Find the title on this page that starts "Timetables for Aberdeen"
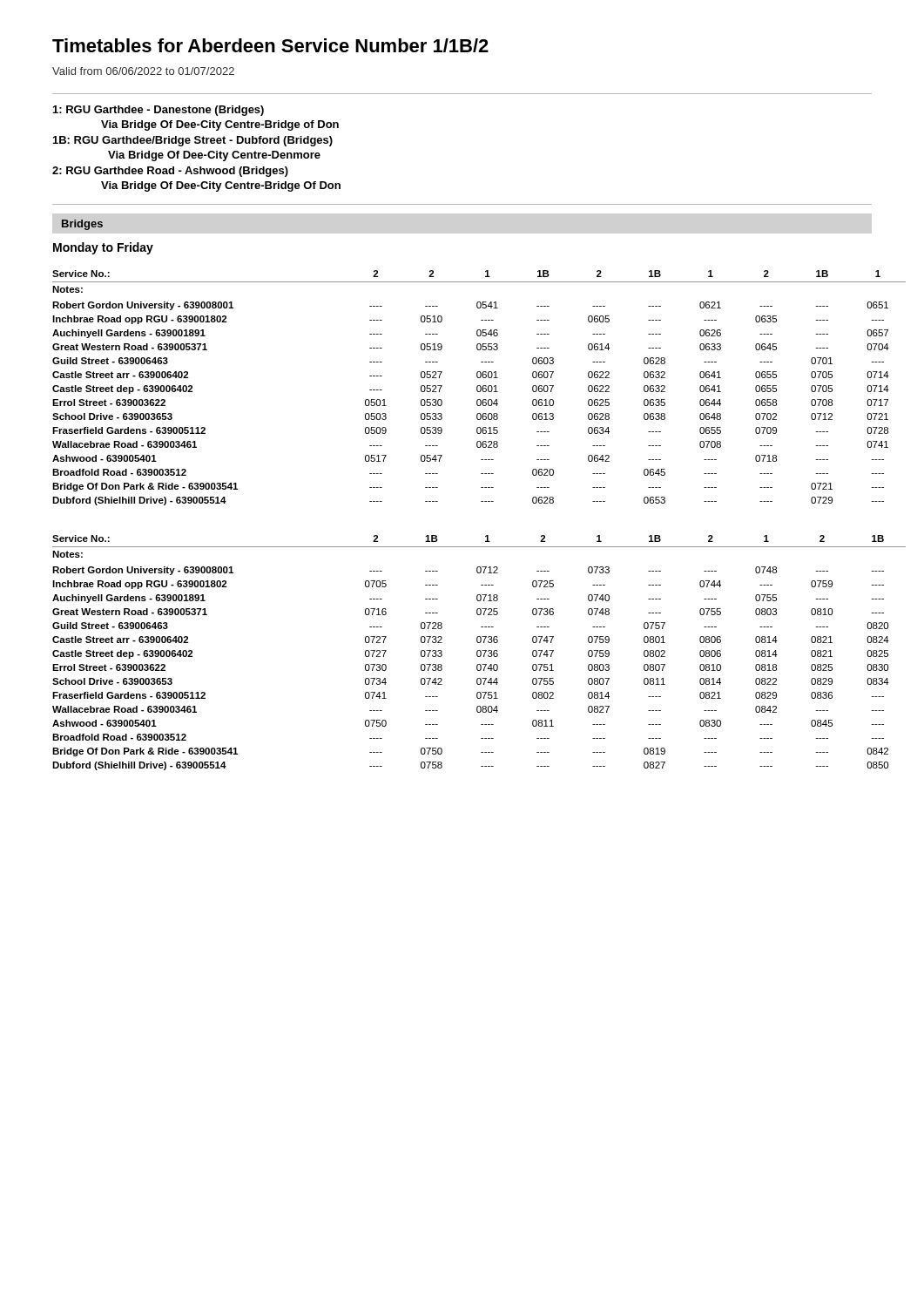 pos(271,46)
